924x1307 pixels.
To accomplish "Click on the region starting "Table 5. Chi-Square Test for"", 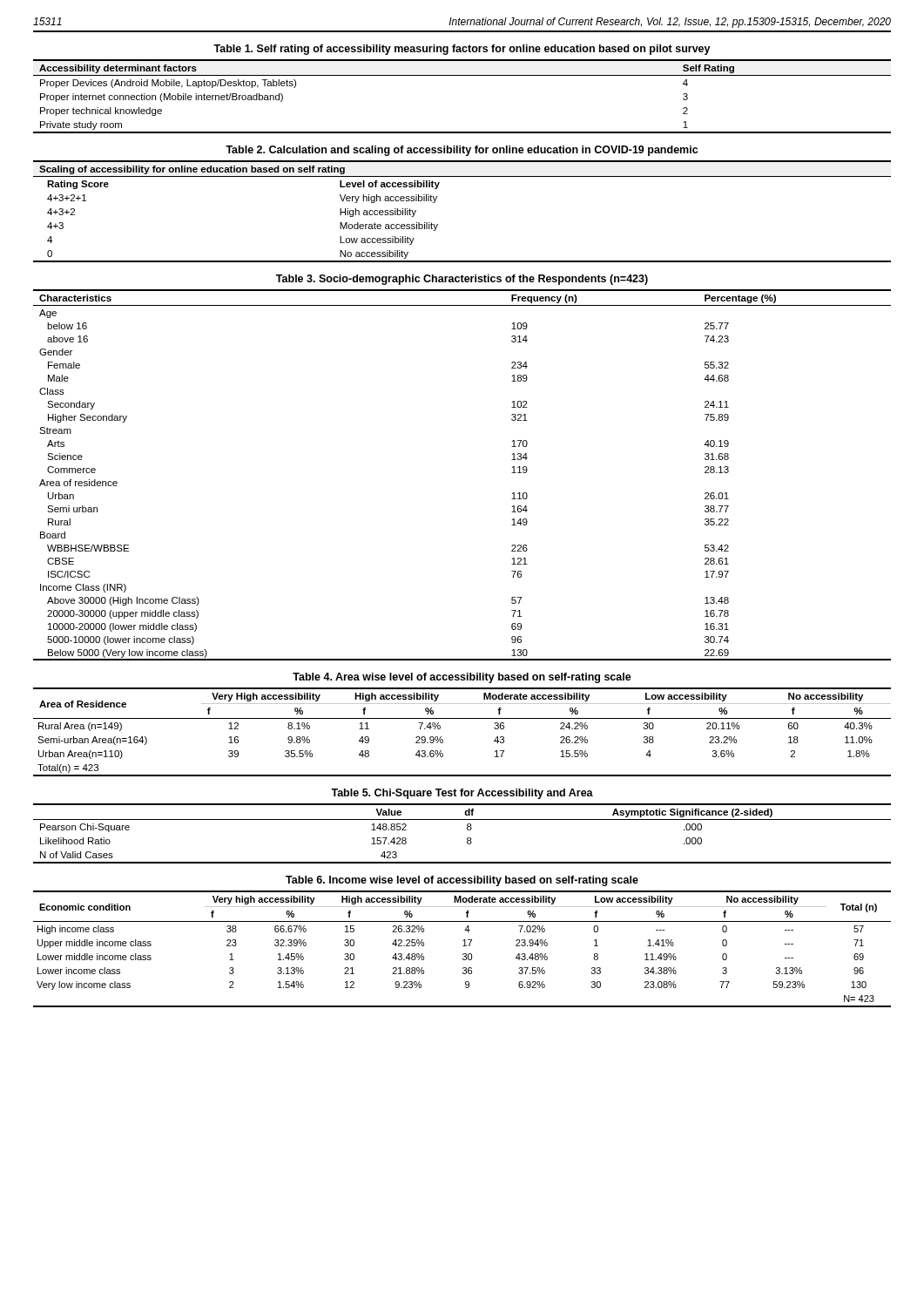I will 462,793.
